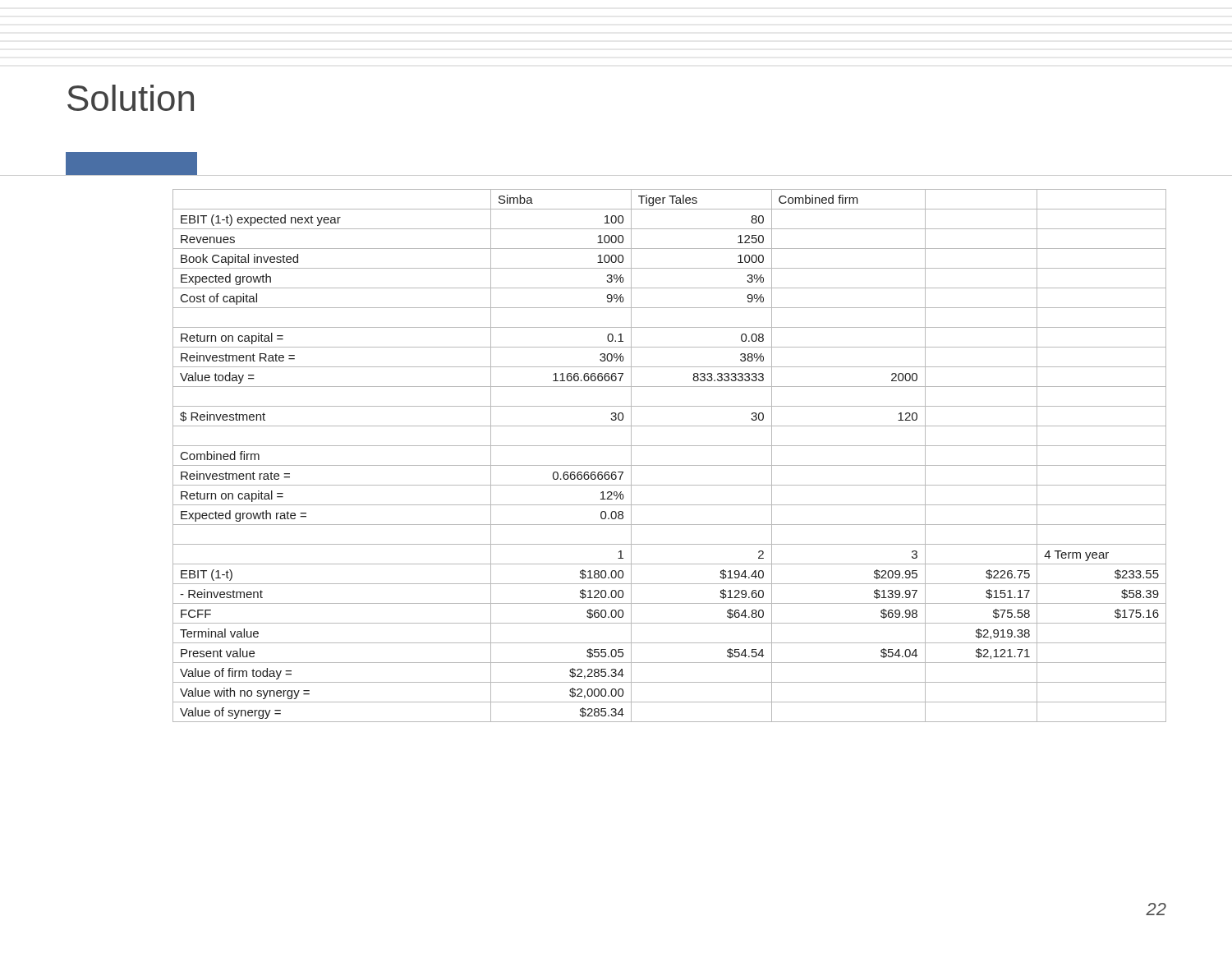Find the table that mentions "Value today ="
Viewport: 1232px width, 953px height.
(x=669, y=456)
